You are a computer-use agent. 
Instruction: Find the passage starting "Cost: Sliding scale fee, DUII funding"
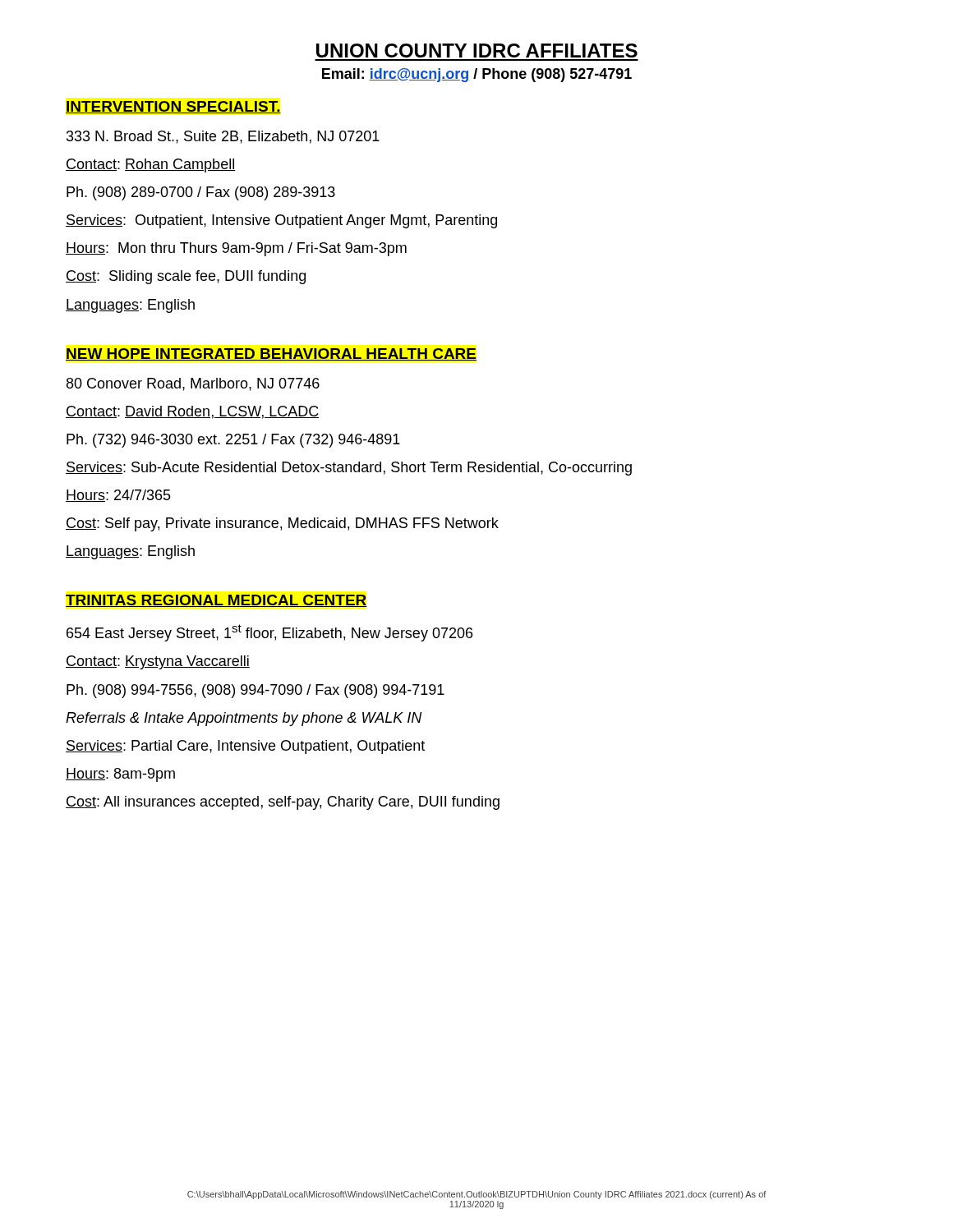point(186,277)
